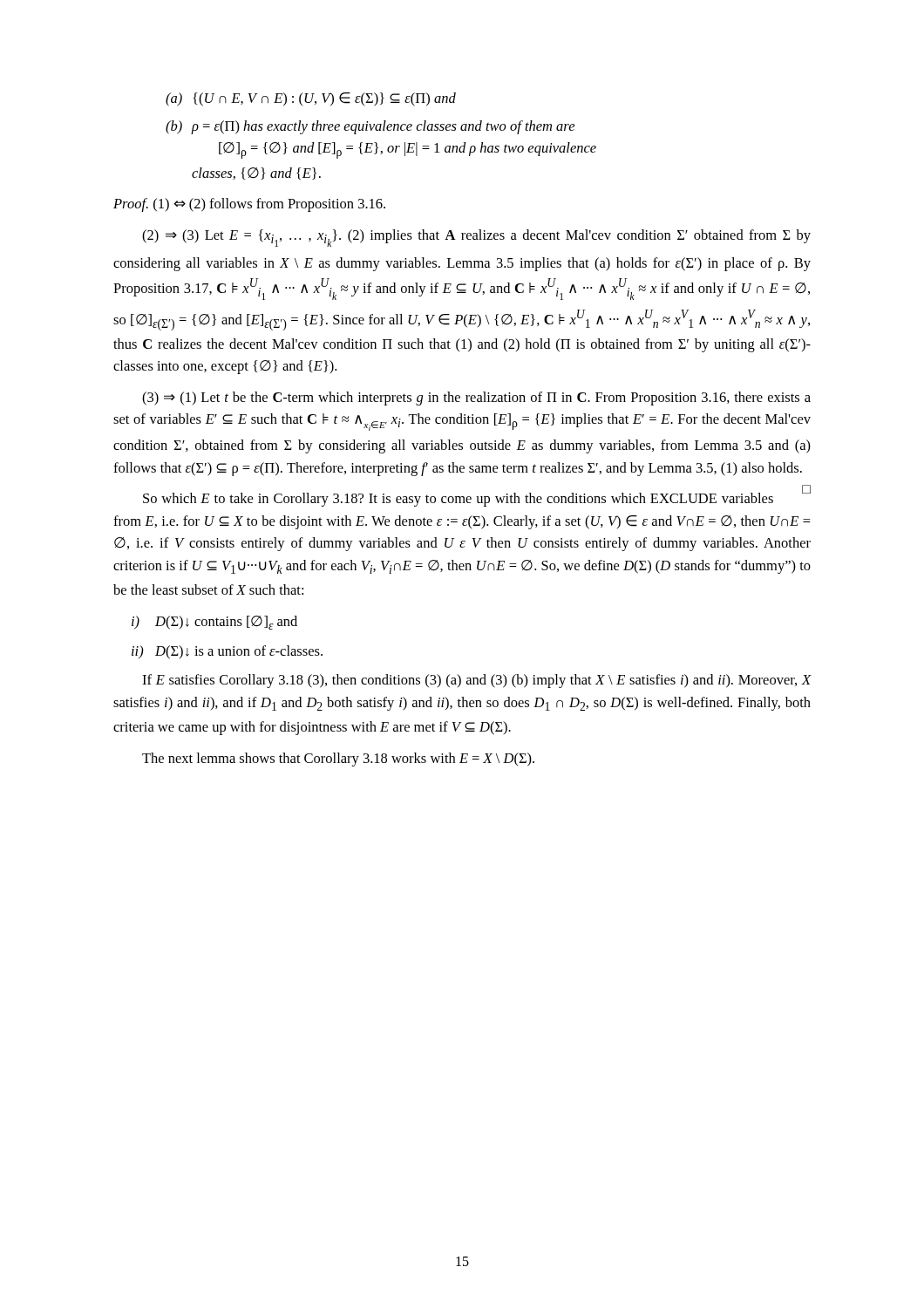Find "ii) D(Σ)↓ is a union of ε-classes." on this page
This screenshot has width=924, height=1308.
pos(227,651)
